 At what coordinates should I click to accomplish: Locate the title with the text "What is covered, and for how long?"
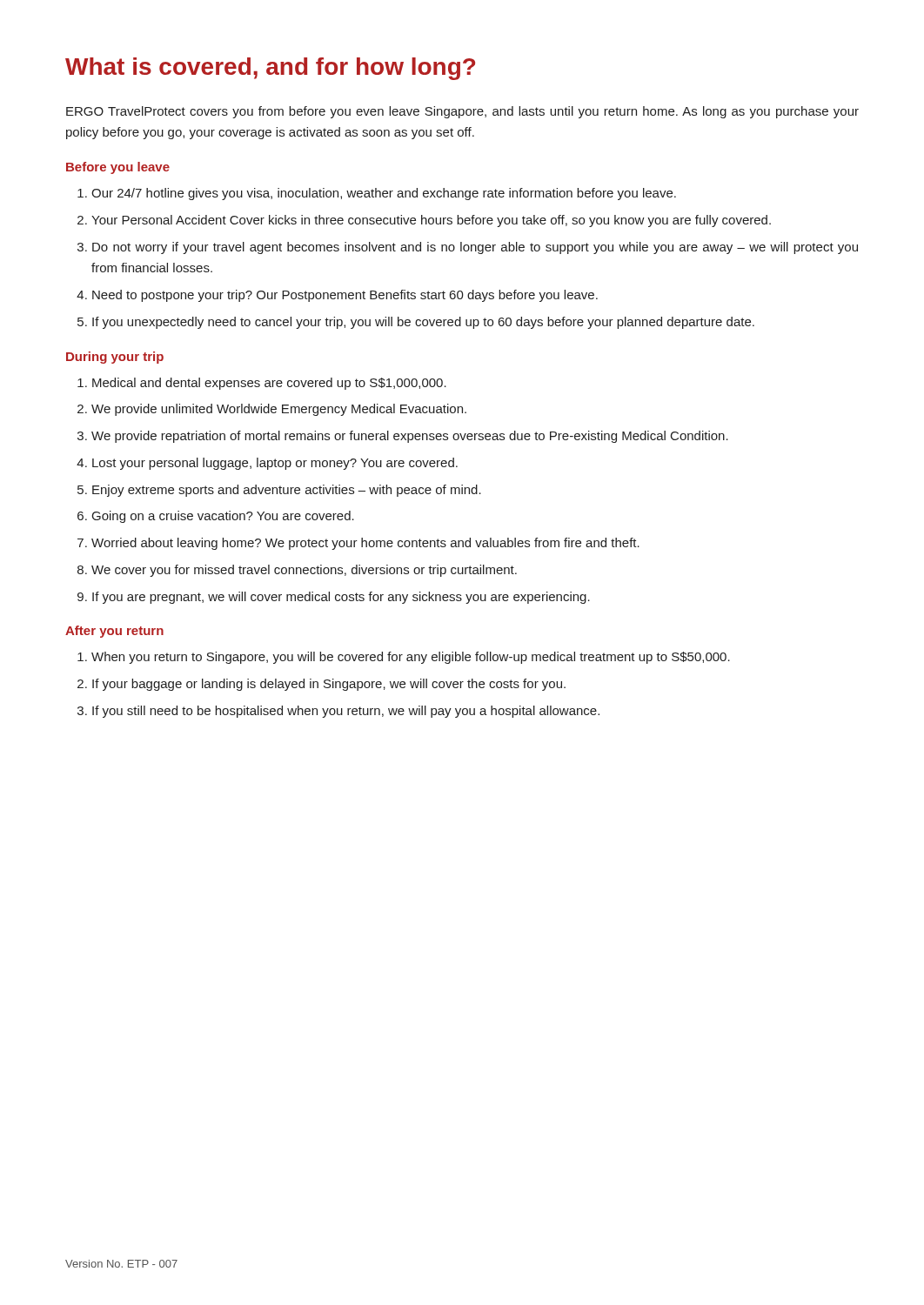pyautogui.click(x=462, y=67)
